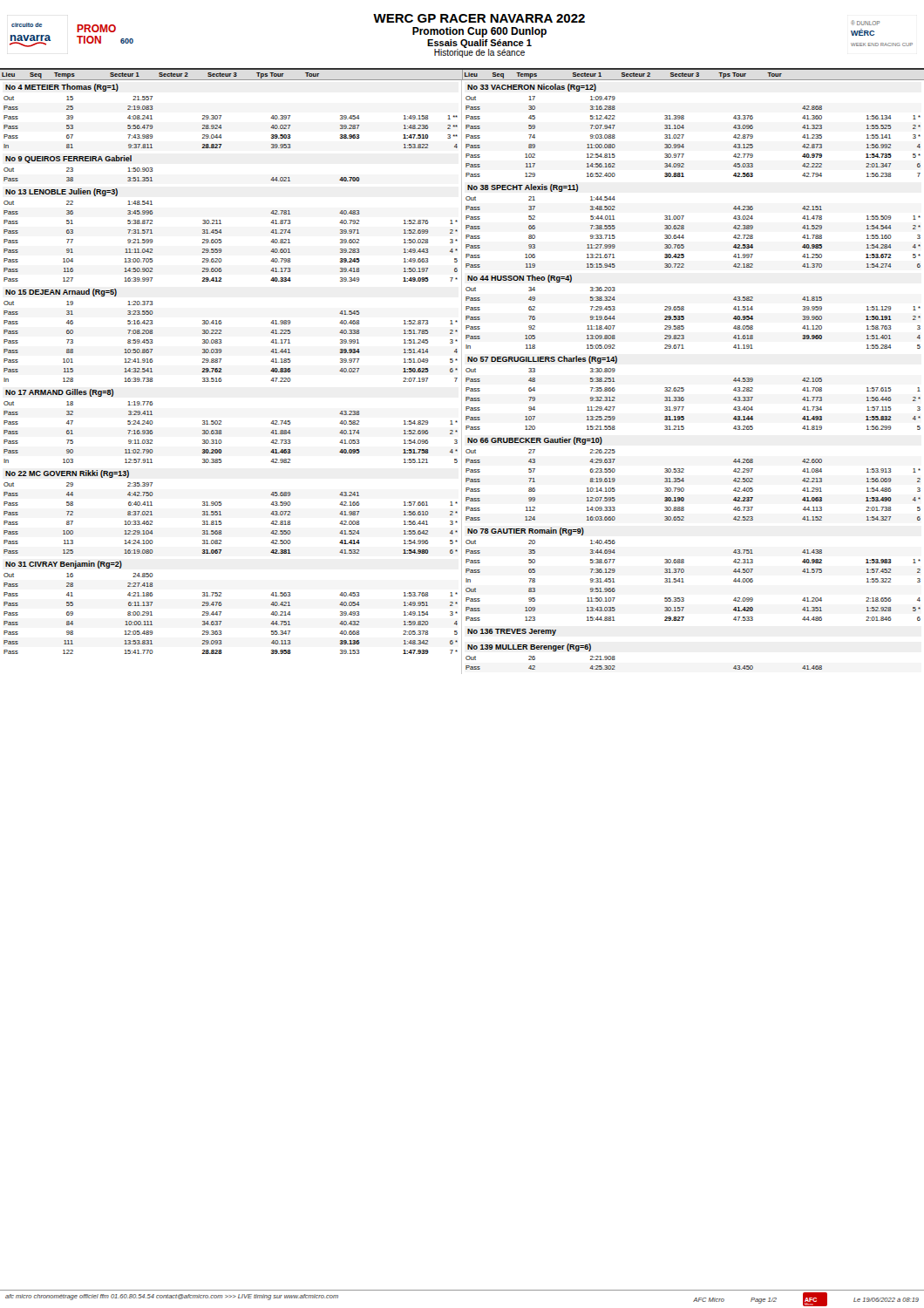Point to the region starting "No 38 SPECHT Alexis (Rg=11)"
This screenshot has width=924, height=1308.
(523, 188)
